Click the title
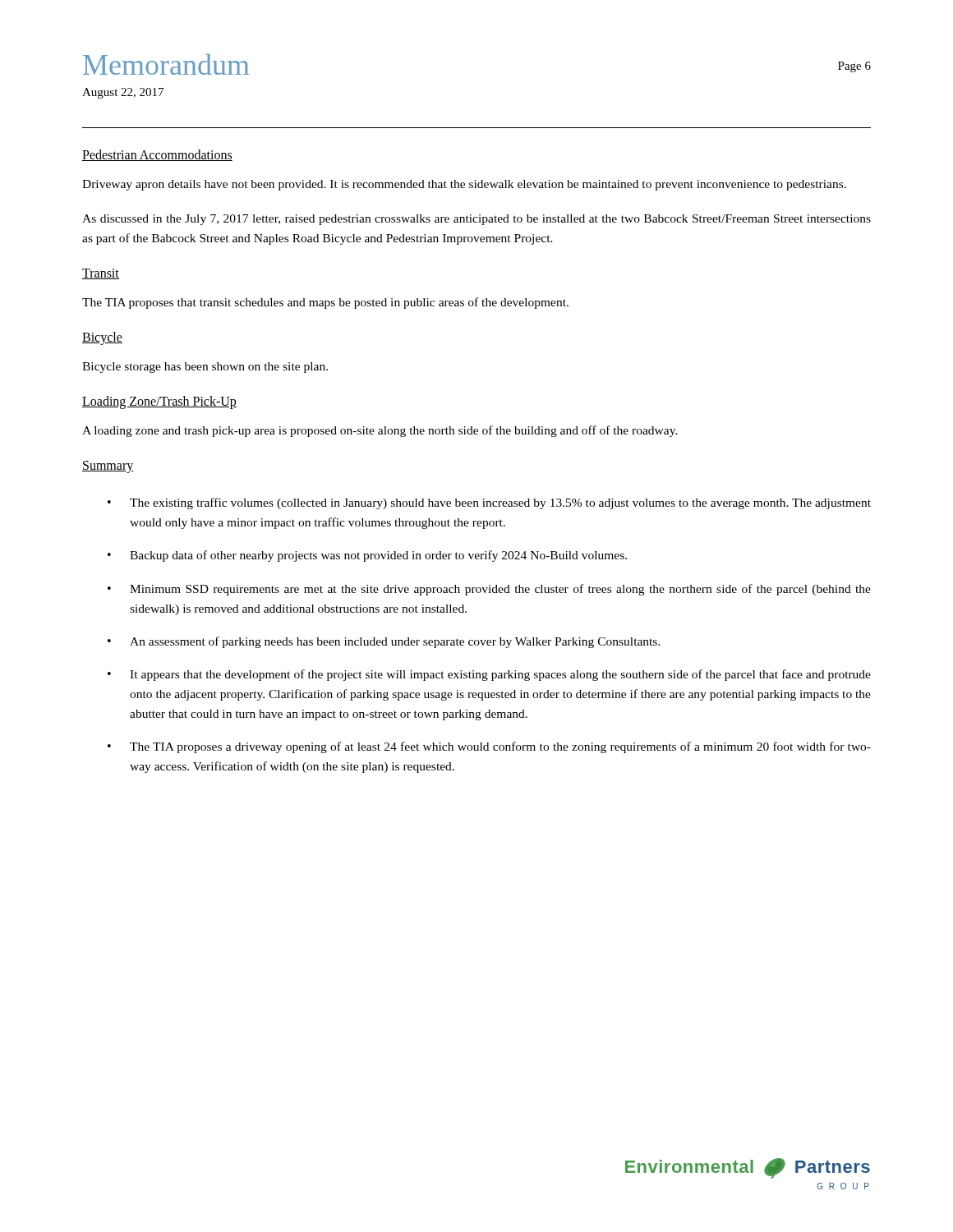 coord(166,74)
